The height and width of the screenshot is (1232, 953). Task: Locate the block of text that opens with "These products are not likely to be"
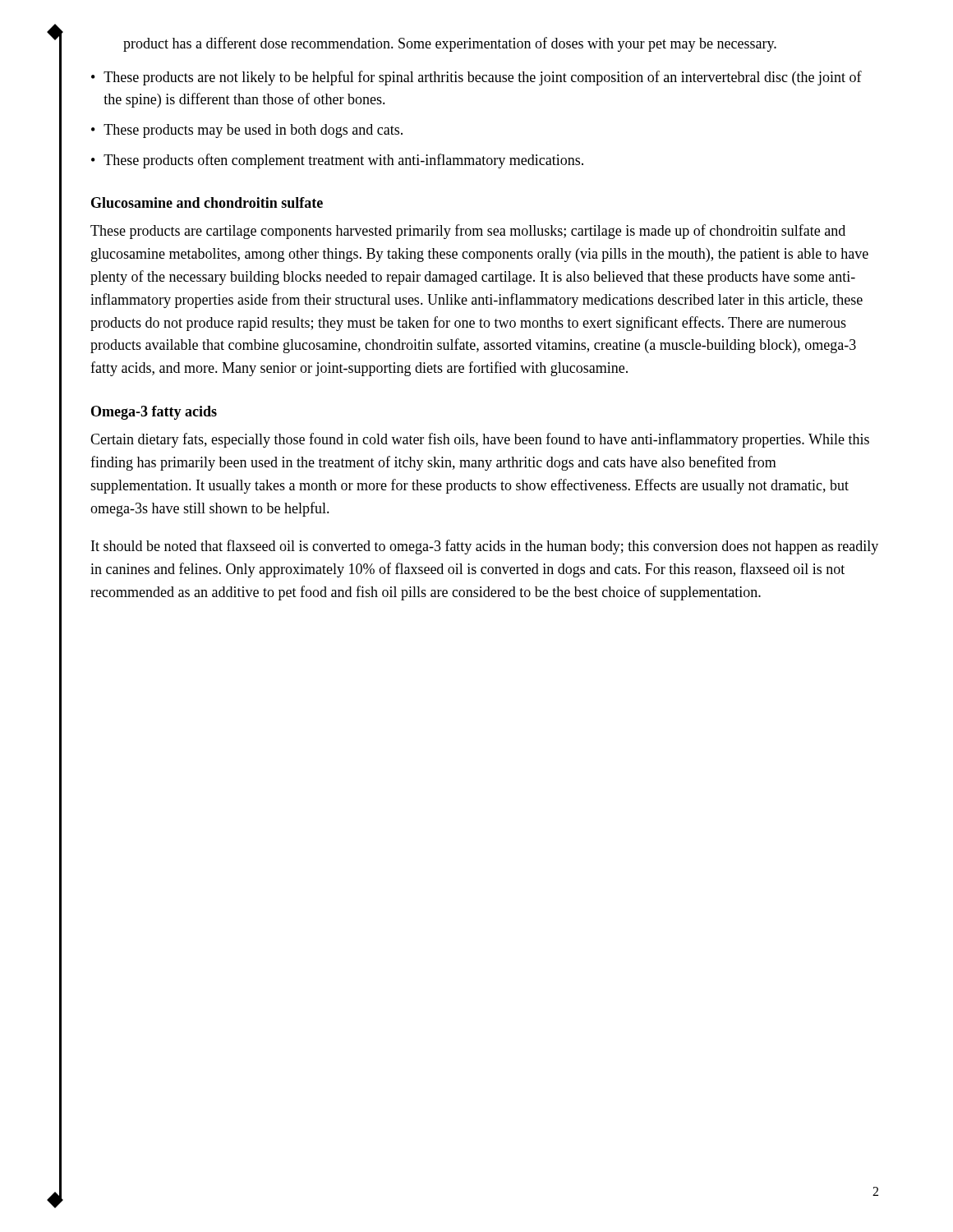click(491, 89)
